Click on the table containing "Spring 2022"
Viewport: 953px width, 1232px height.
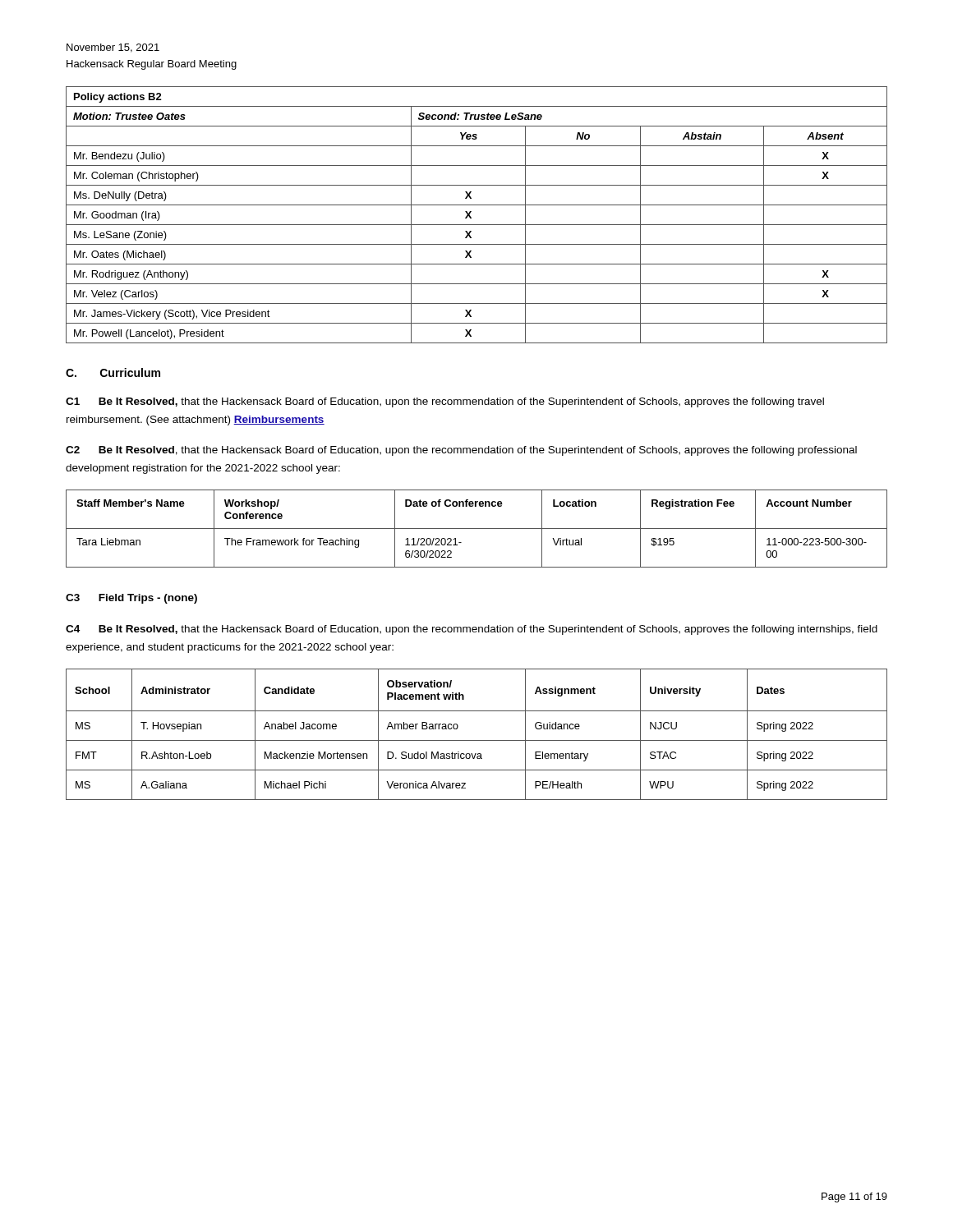click(476, 734)
